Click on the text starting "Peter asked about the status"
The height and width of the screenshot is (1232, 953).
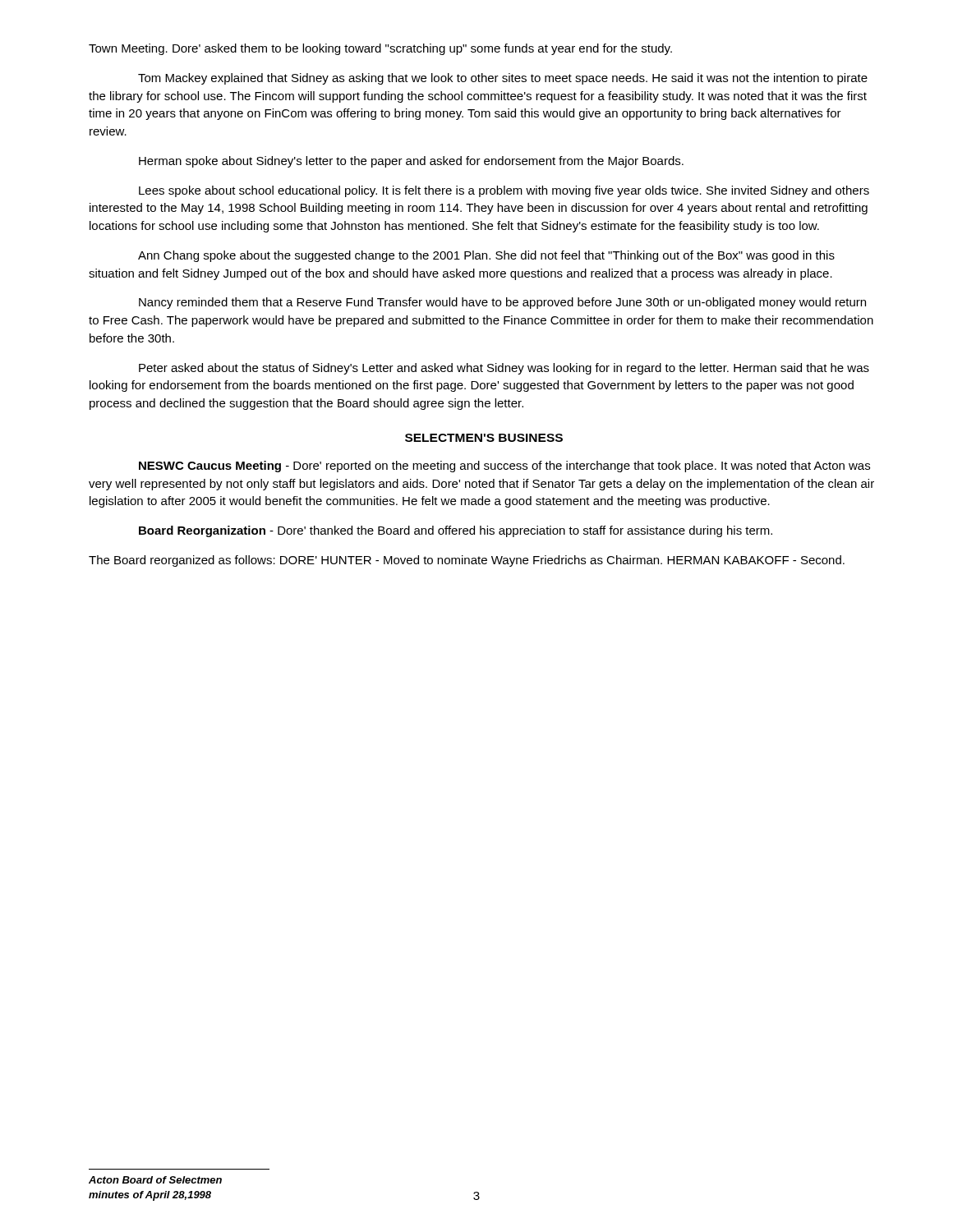tap(479, 385)
